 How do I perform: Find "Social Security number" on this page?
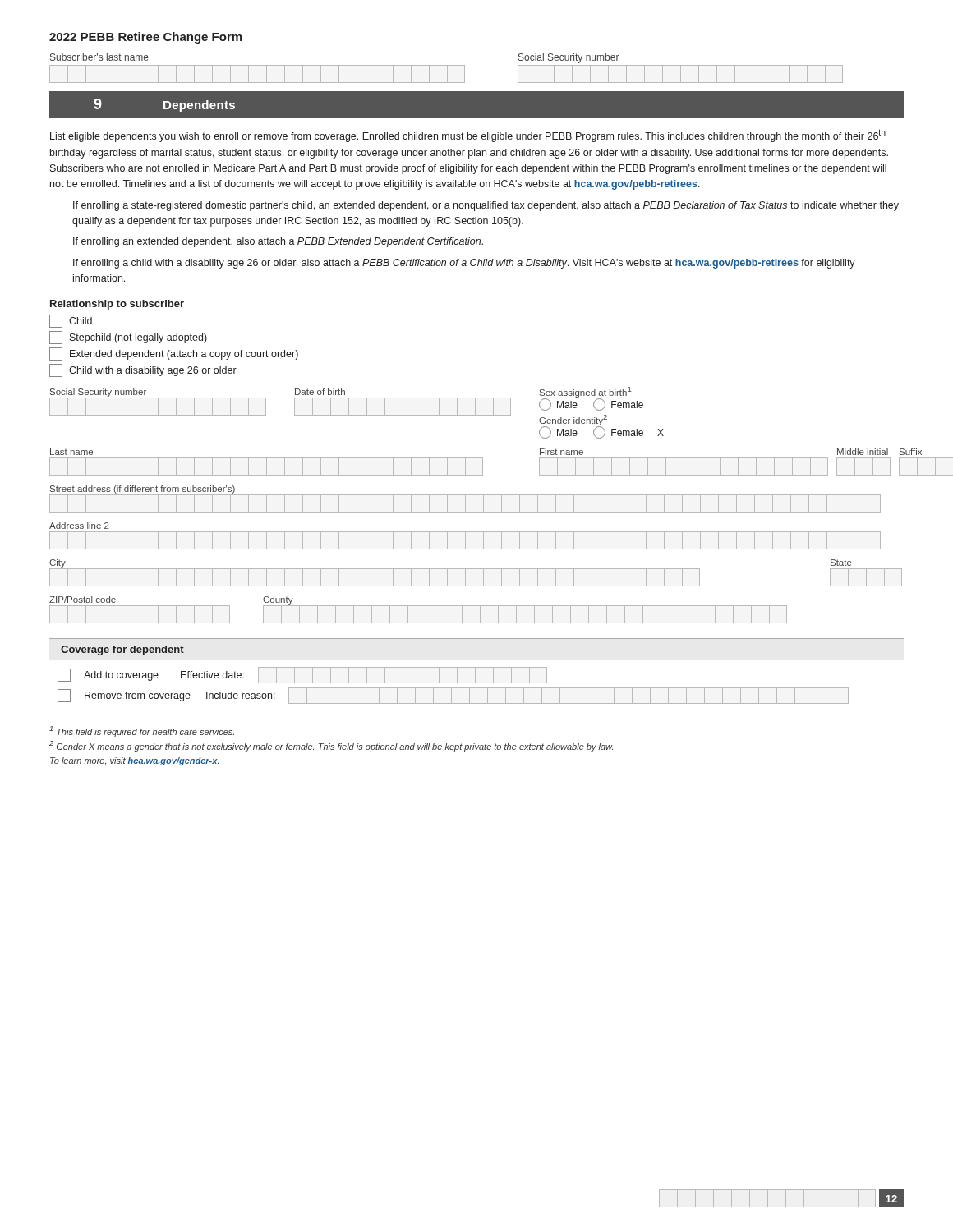pos(694,67)
